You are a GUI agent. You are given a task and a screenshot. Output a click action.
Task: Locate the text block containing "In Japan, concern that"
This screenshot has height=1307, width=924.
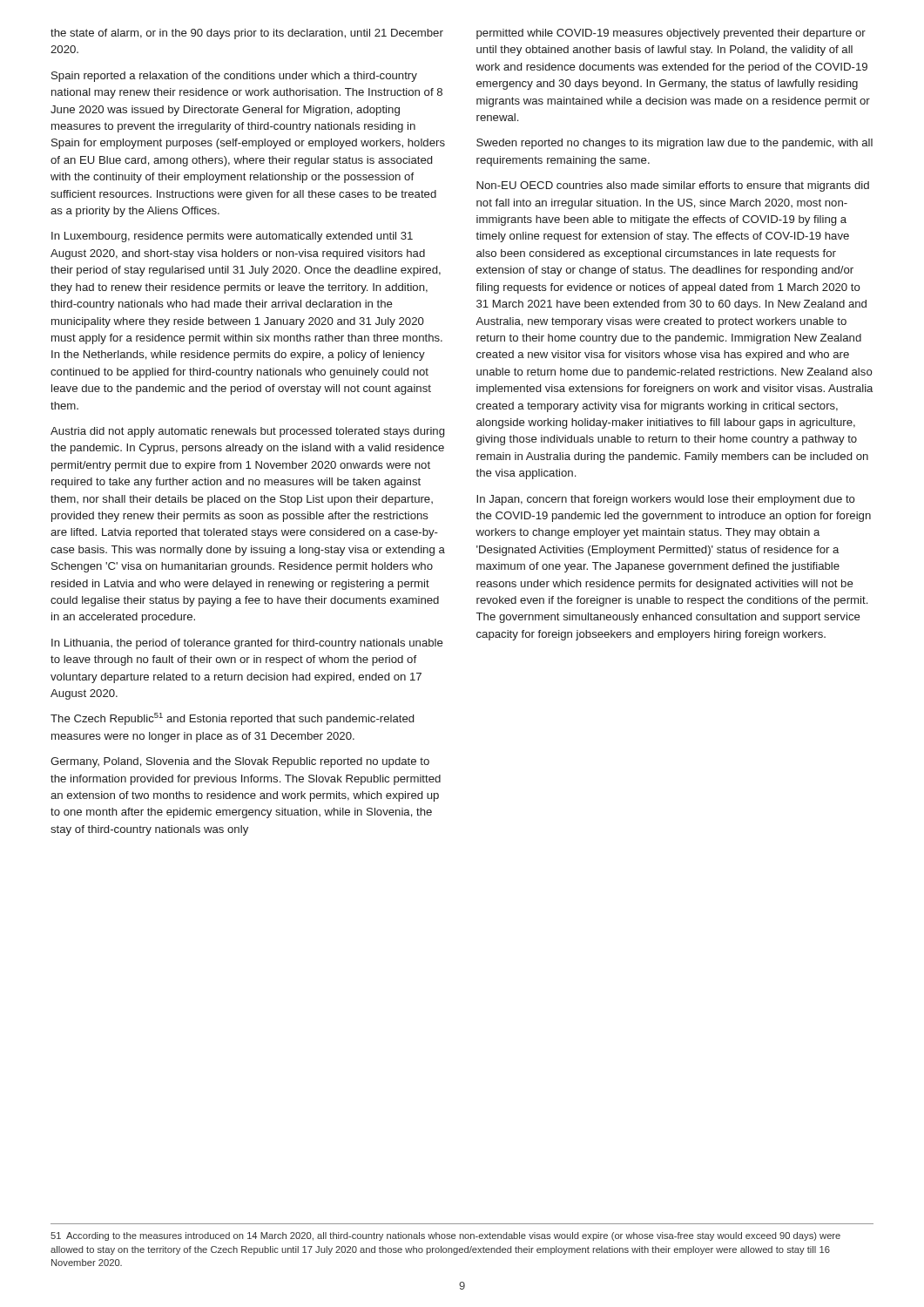[x=675, y=566]
